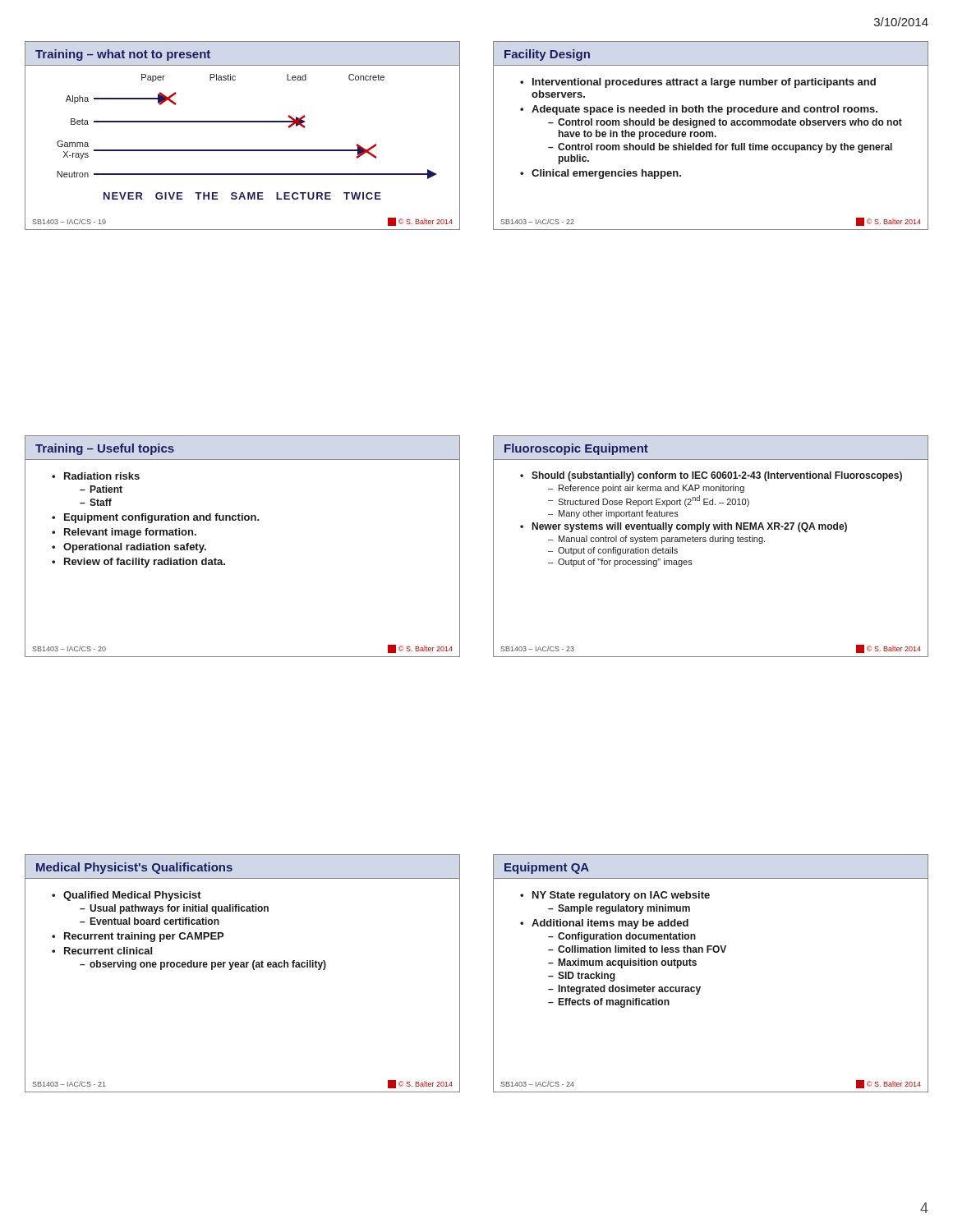The image size is (953, 1232).
Task: Locate the passage starting "Training – Useful topics"
Action: click(x=105, y=448)
